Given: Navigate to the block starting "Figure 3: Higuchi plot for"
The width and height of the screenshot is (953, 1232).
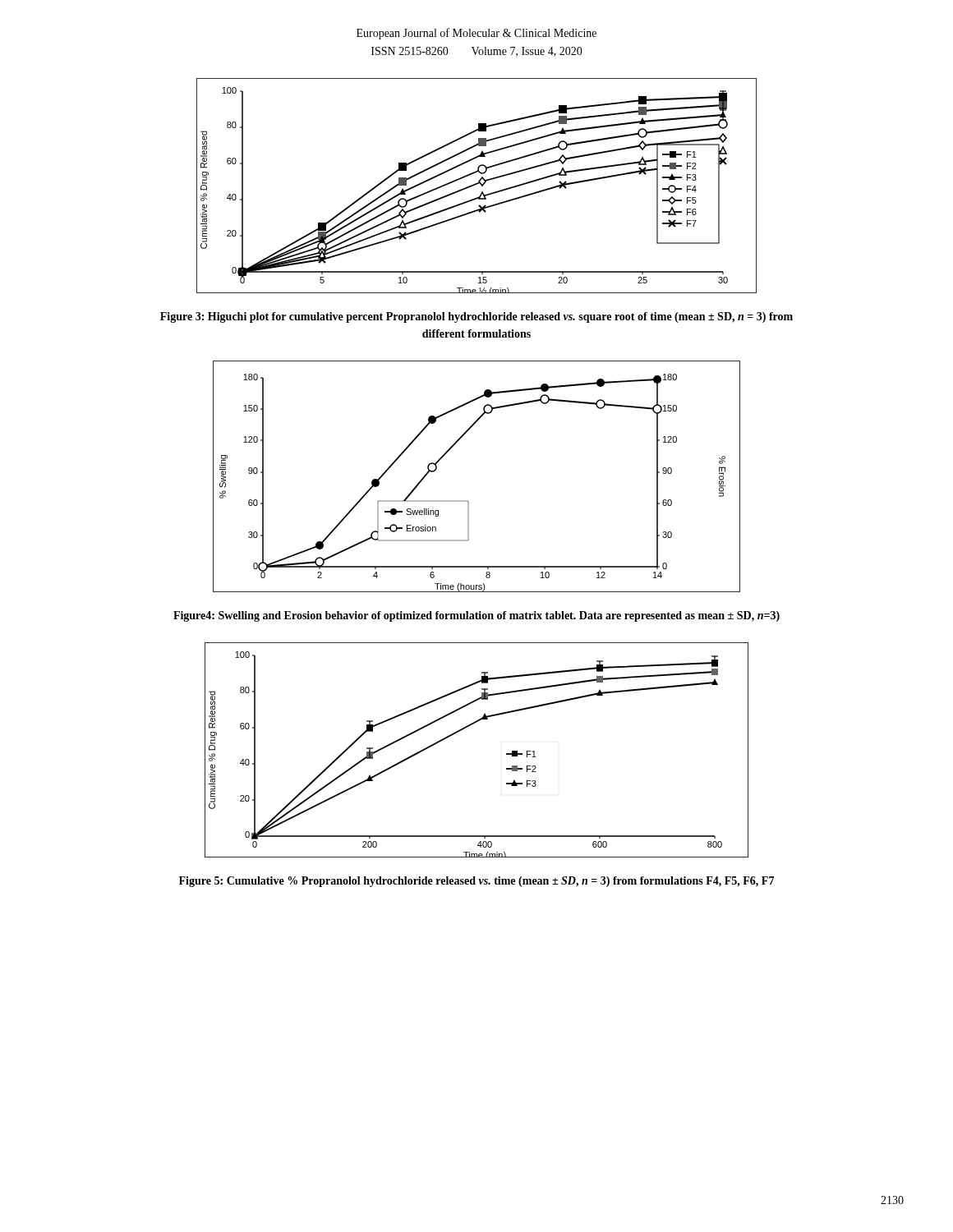Looking at the screenshot, I should pos(476,325).
